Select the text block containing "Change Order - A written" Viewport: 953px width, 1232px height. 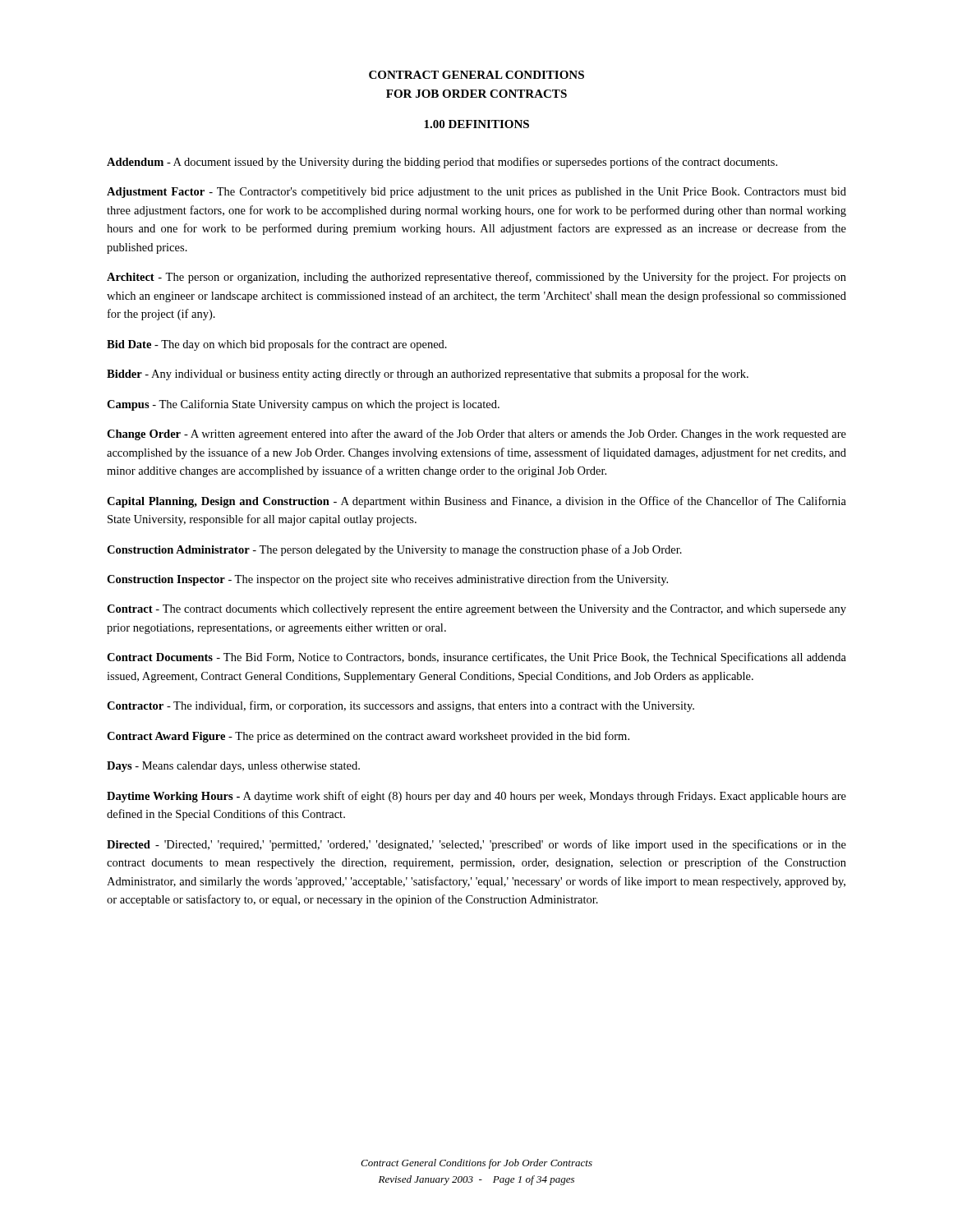point(476,452)
